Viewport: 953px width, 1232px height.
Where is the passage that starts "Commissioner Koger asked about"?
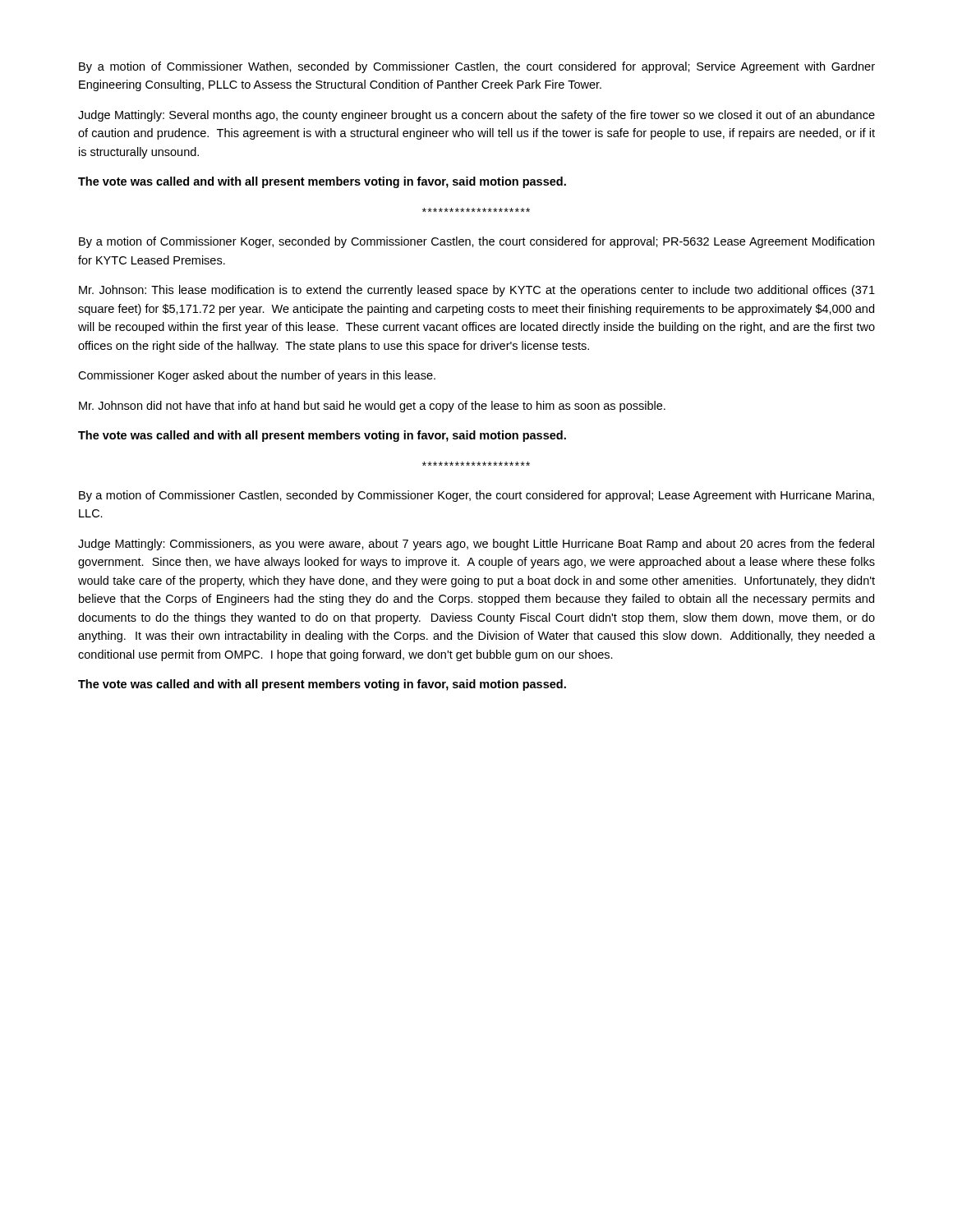click(257, 375)
